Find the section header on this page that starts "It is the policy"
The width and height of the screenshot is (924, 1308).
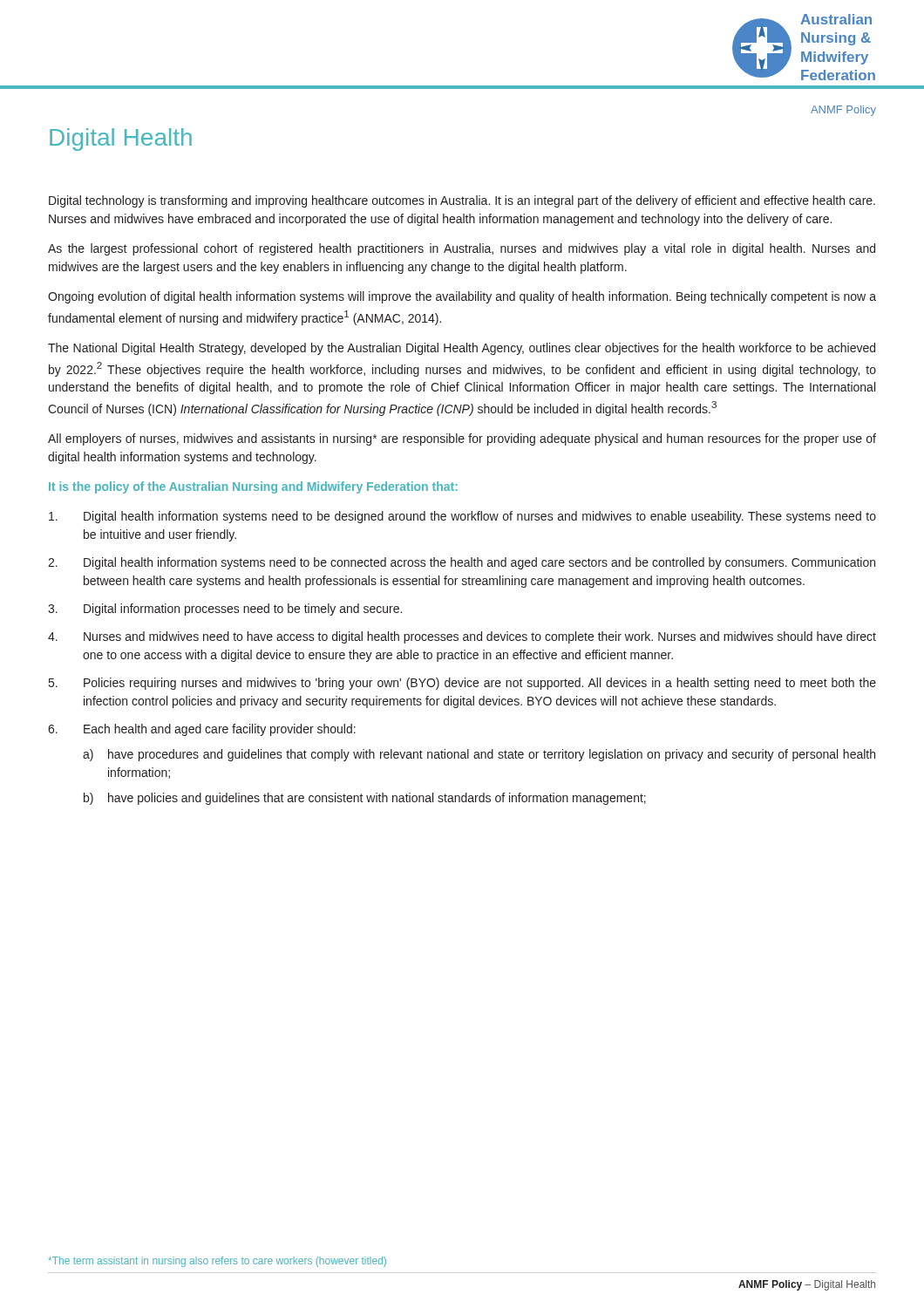click(462, 487)
